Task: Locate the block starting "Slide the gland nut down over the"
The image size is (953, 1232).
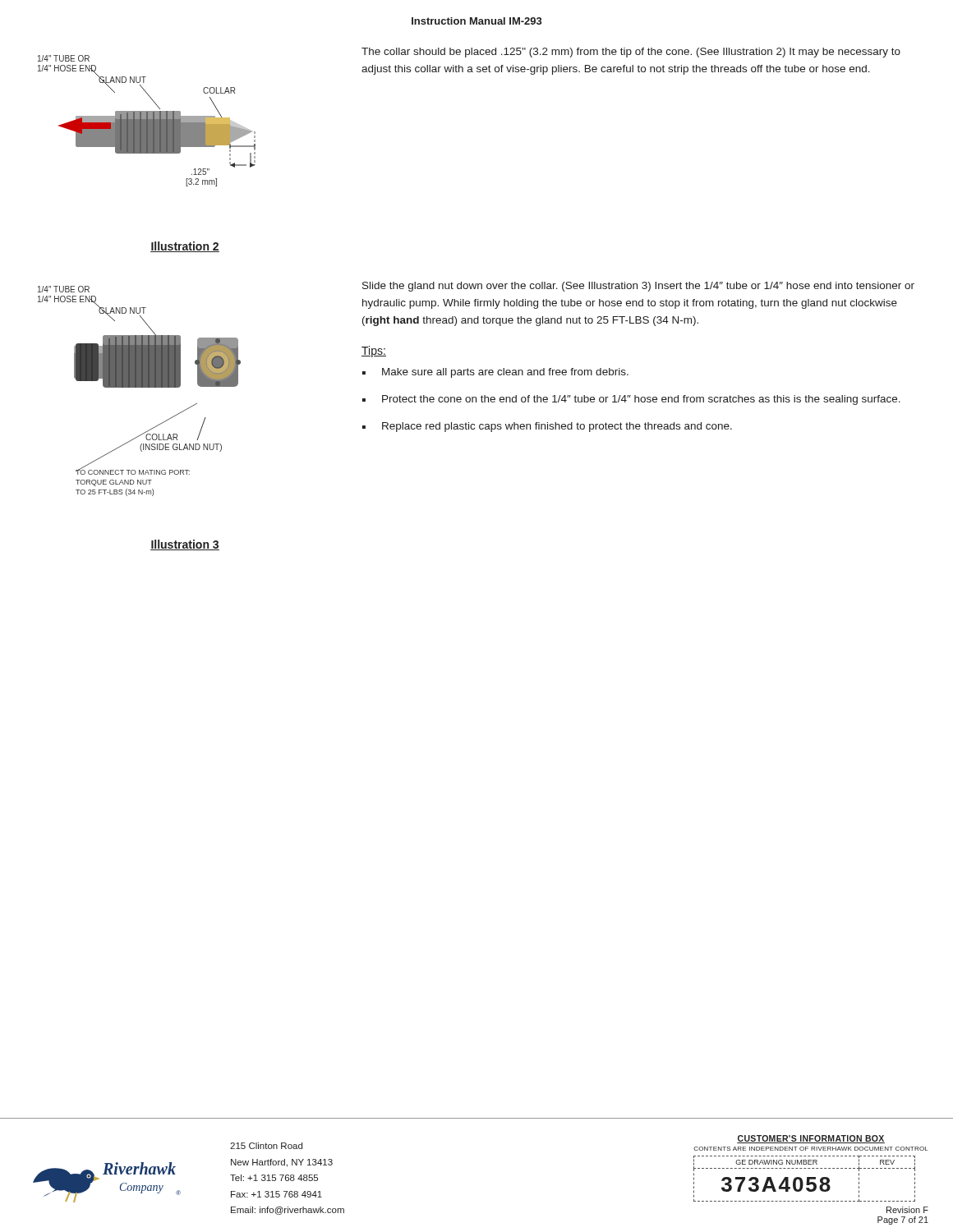Action: click(x=638, y=303)
